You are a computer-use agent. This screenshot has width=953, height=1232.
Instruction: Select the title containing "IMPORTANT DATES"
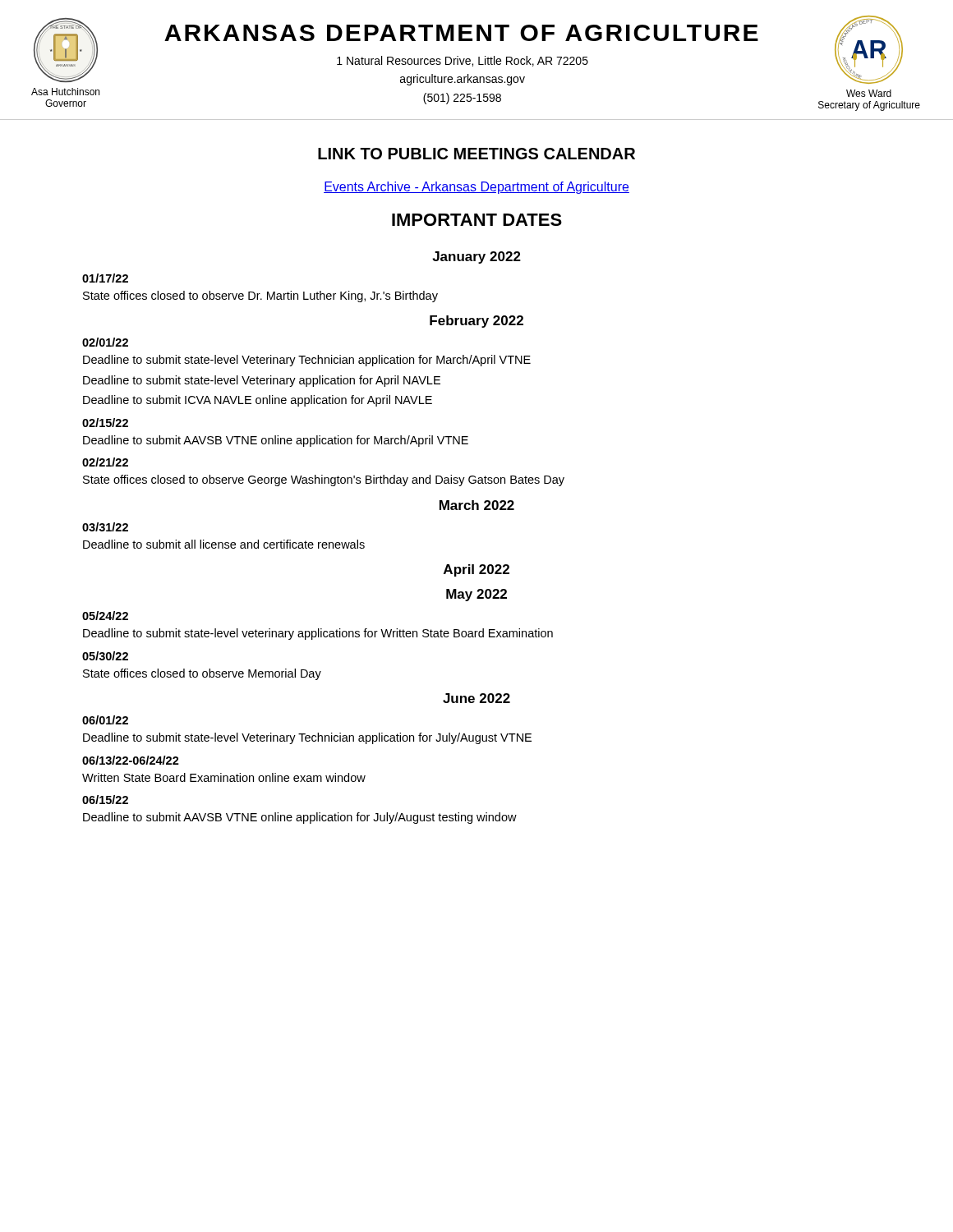tap(476, 220)
